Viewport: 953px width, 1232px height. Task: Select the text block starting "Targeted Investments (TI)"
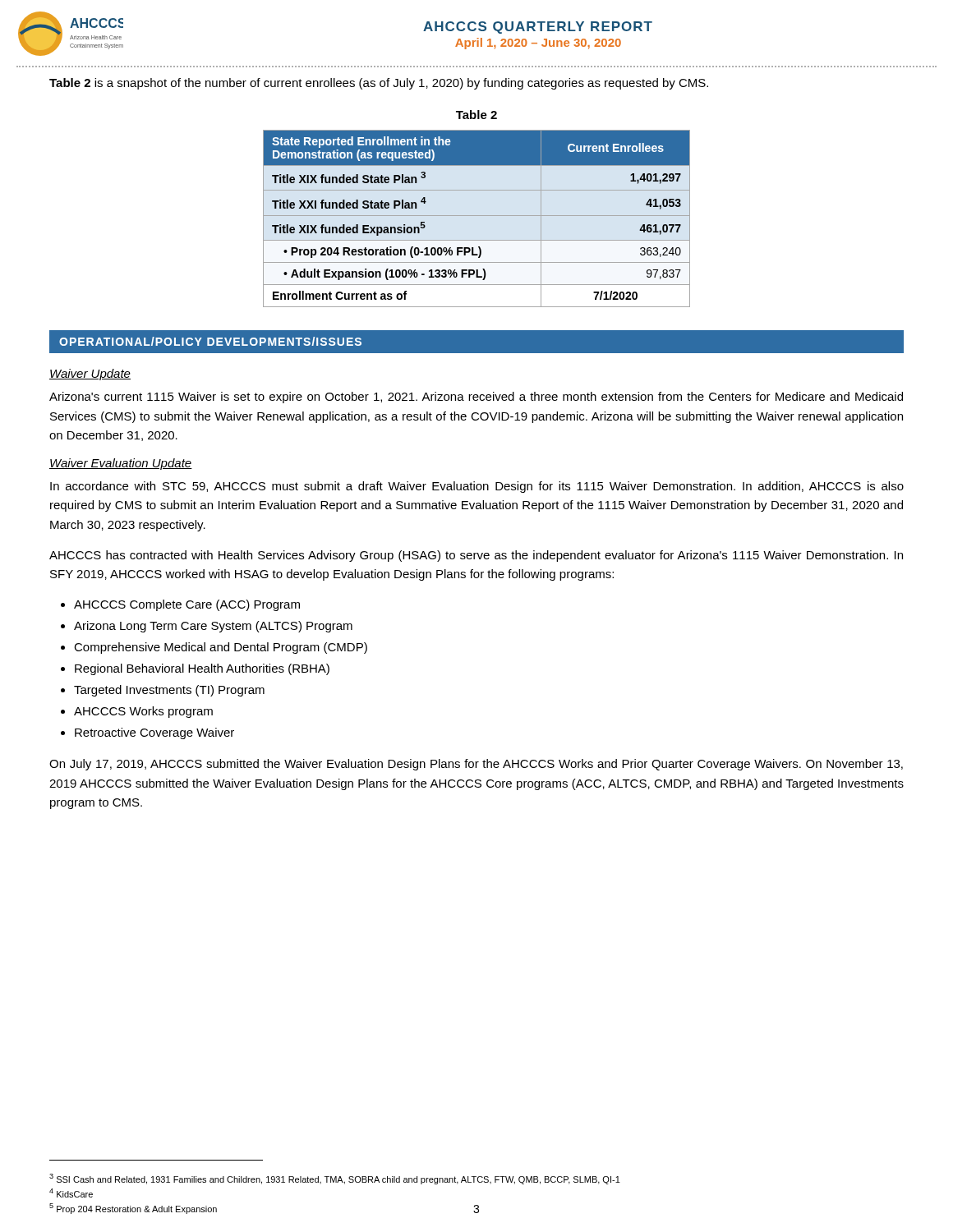pos(169,690)
